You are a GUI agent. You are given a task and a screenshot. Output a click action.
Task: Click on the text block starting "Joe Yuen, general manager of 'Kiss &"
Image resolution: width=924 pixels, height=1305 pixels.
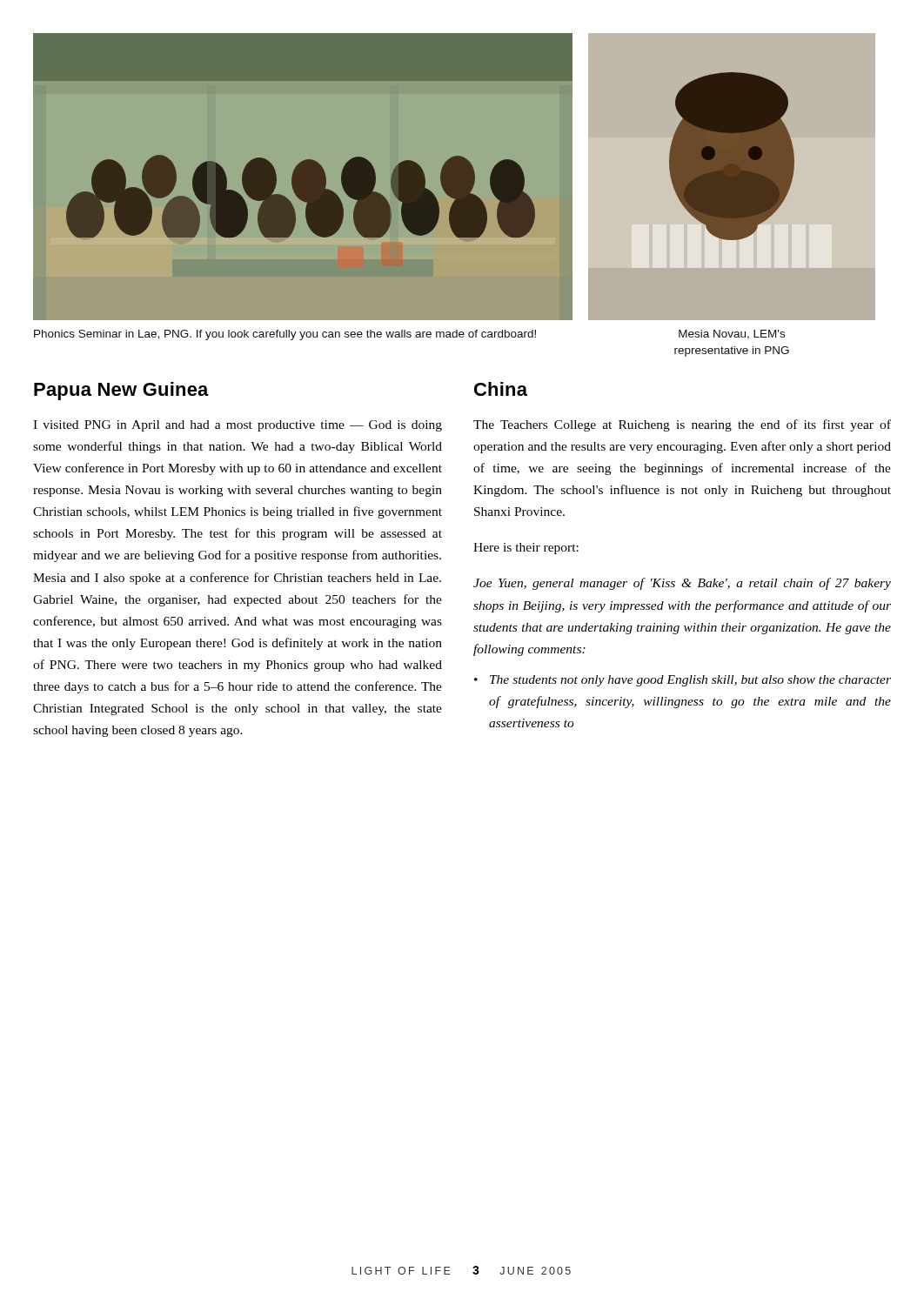(x=682, y=616)
